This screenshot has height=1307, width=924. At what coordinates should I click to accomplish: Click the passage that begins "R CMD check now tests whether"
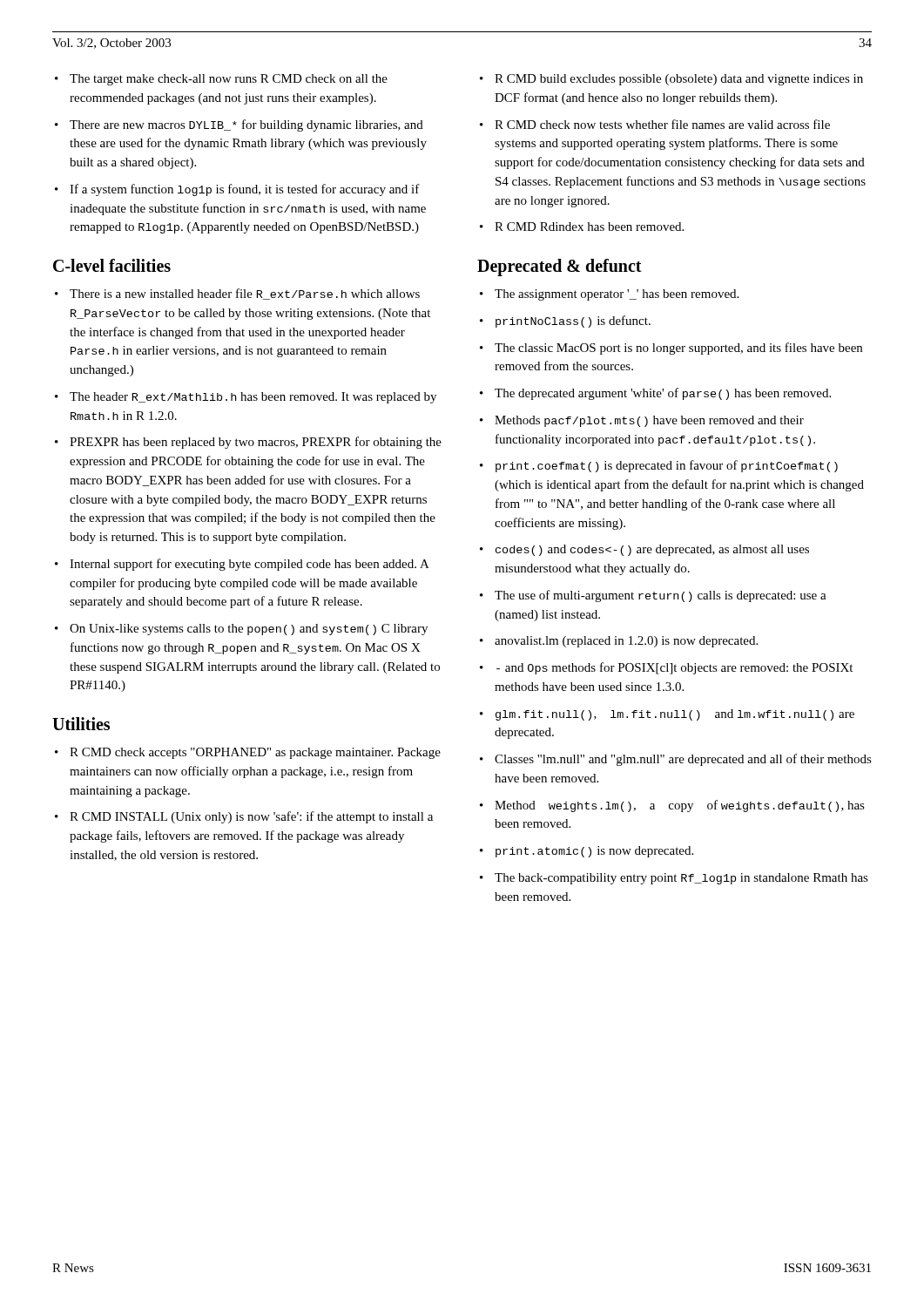click(x=680, y=162)
